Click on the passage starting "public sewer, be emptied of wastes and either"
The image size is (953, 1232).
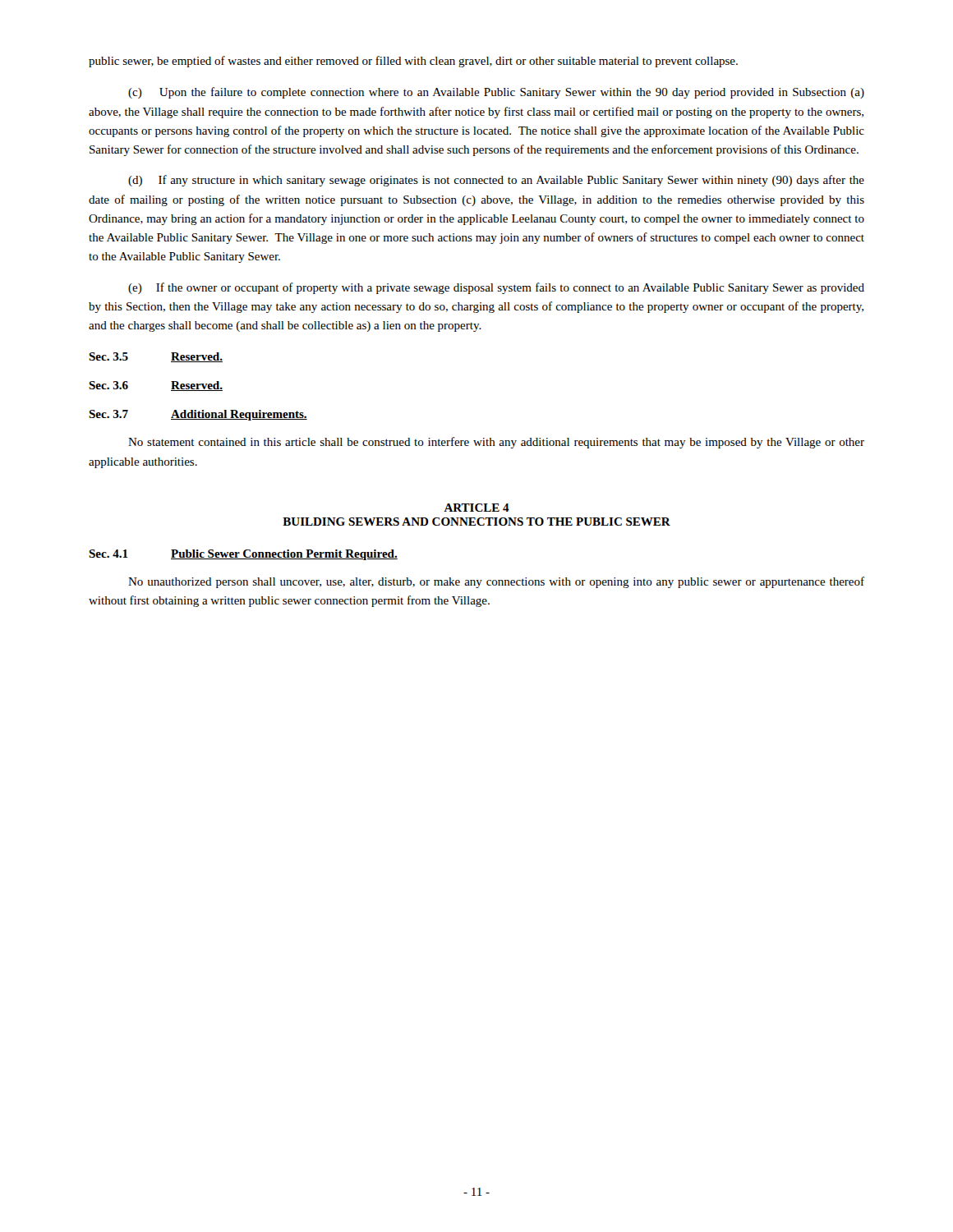coord(476,61)
